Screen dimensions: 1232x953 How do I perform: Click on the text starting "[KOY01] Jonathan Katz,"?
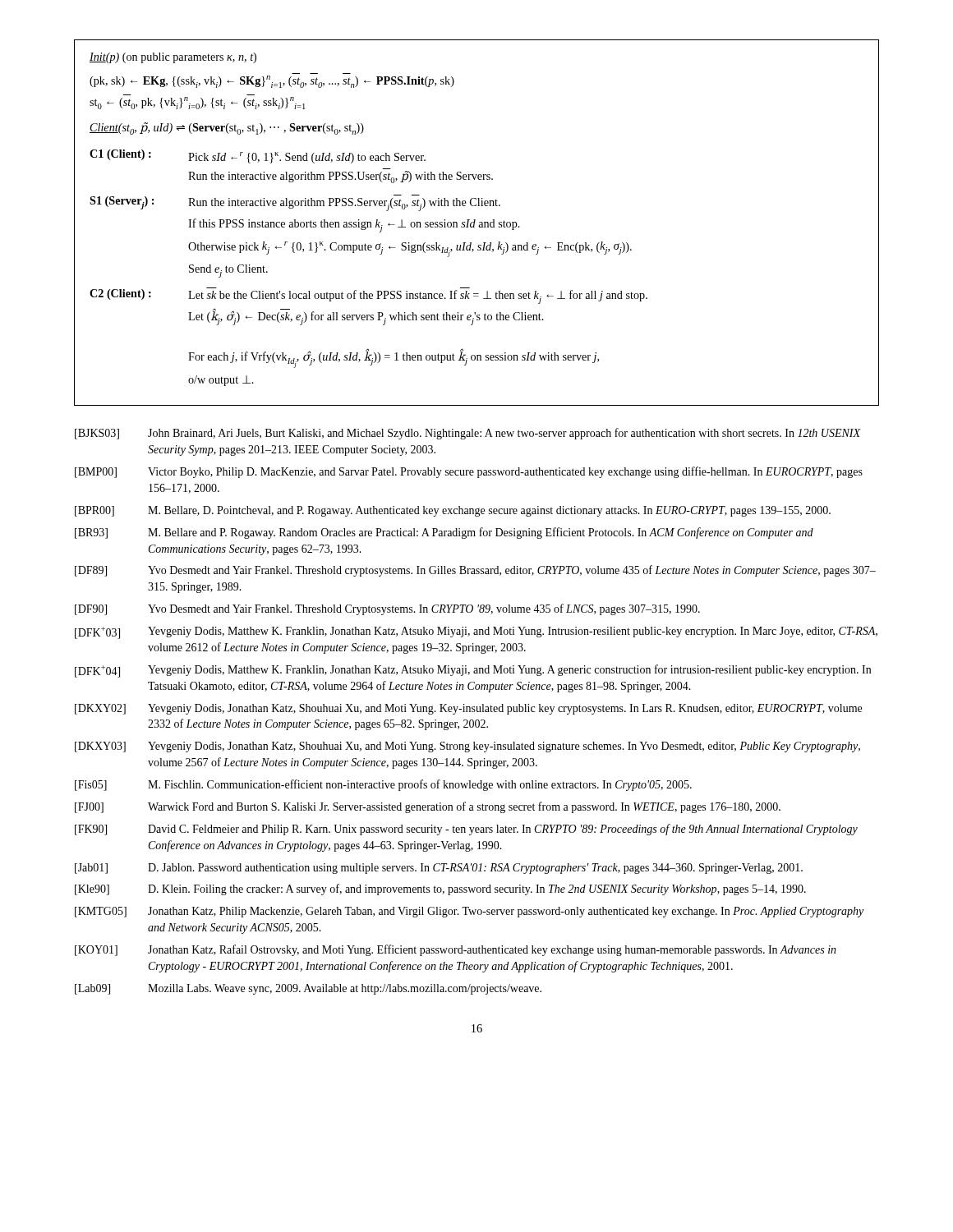click(x=476, y=958)
